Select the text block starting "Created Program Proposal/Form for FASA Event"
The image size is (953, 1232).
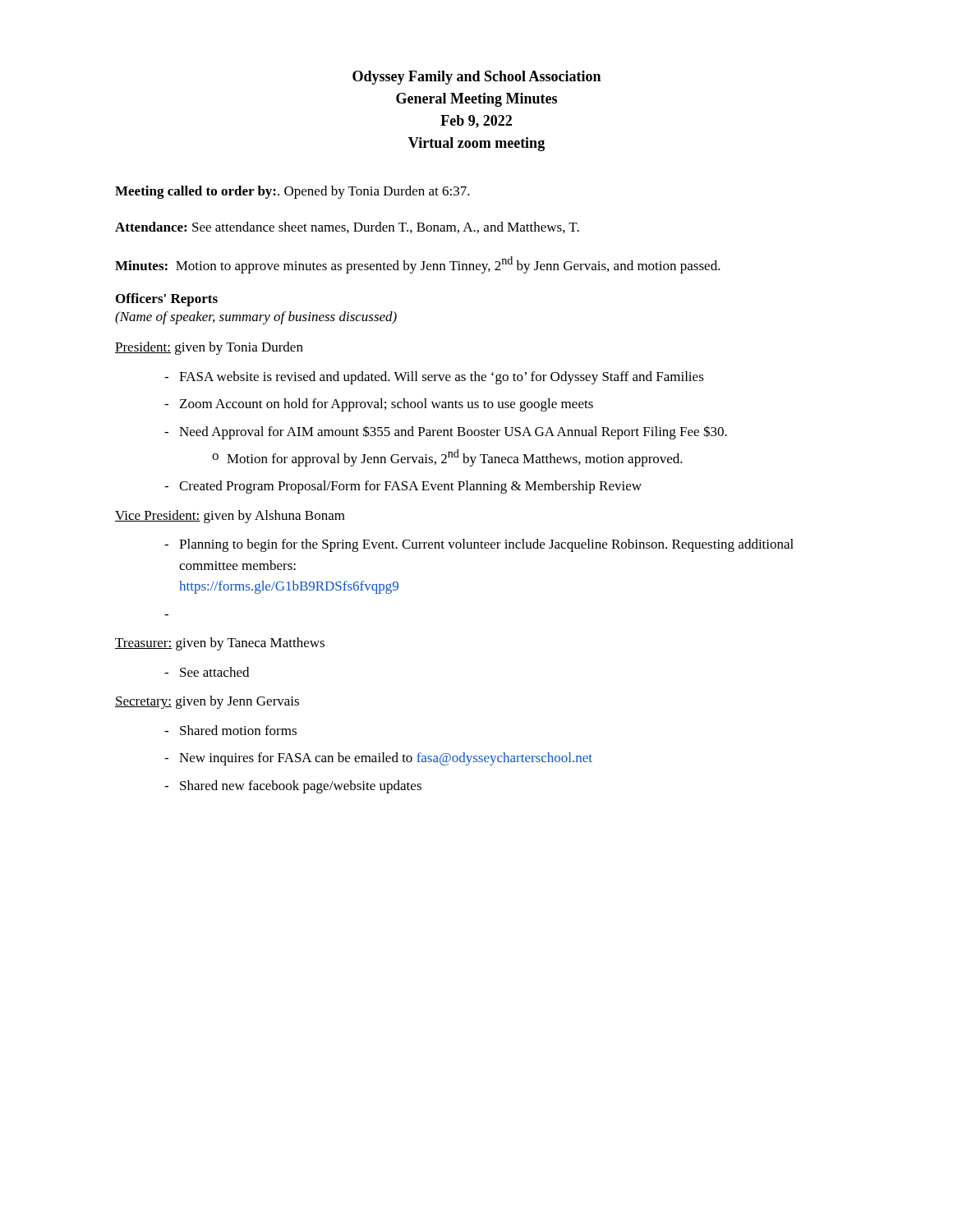click(501, 486)
